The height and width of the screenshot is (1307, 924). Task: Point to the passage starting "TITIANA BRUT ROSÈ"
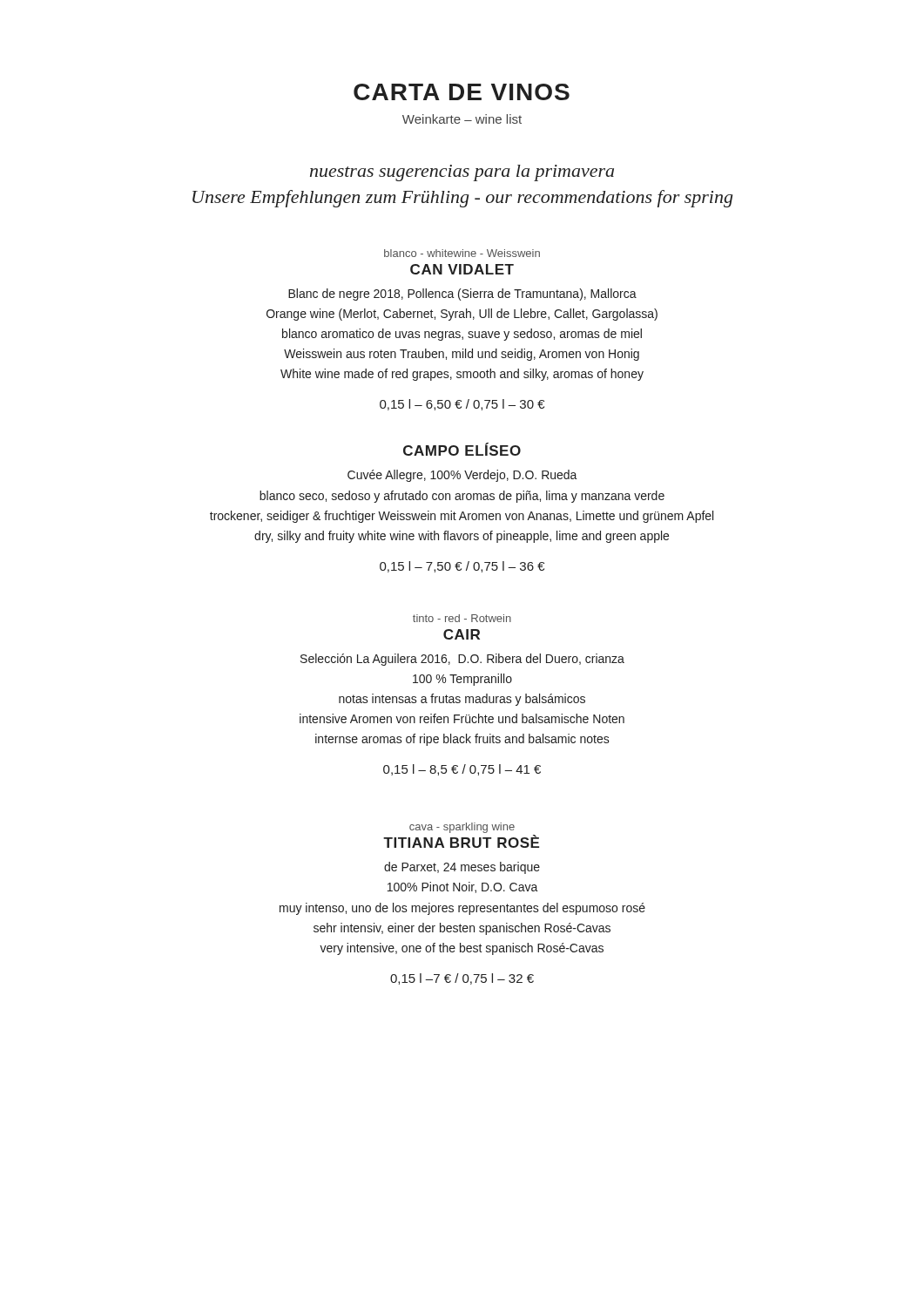(462, 843)
